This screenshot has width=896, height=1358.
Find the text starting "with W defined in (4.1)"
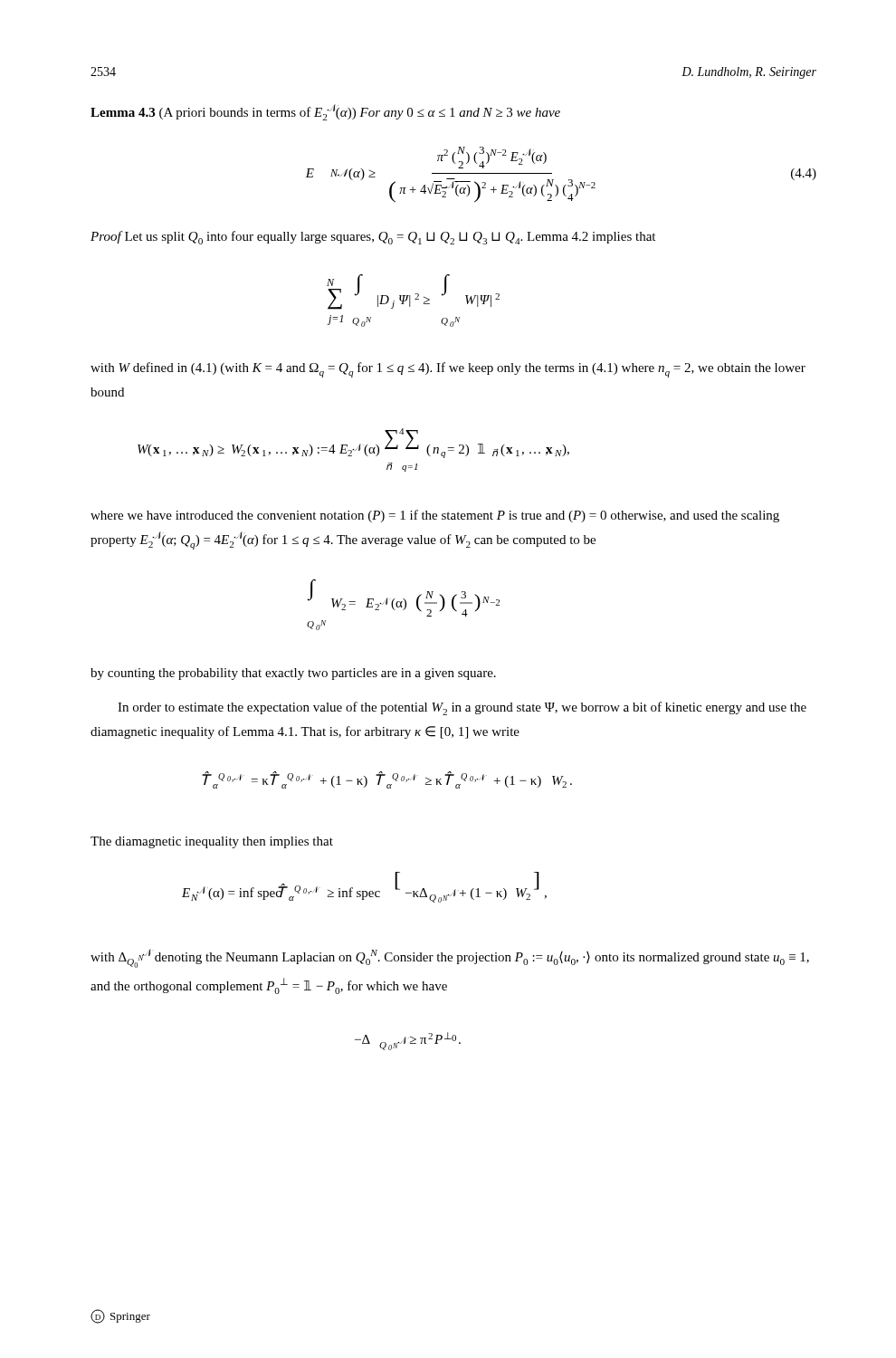click(448, 380)
